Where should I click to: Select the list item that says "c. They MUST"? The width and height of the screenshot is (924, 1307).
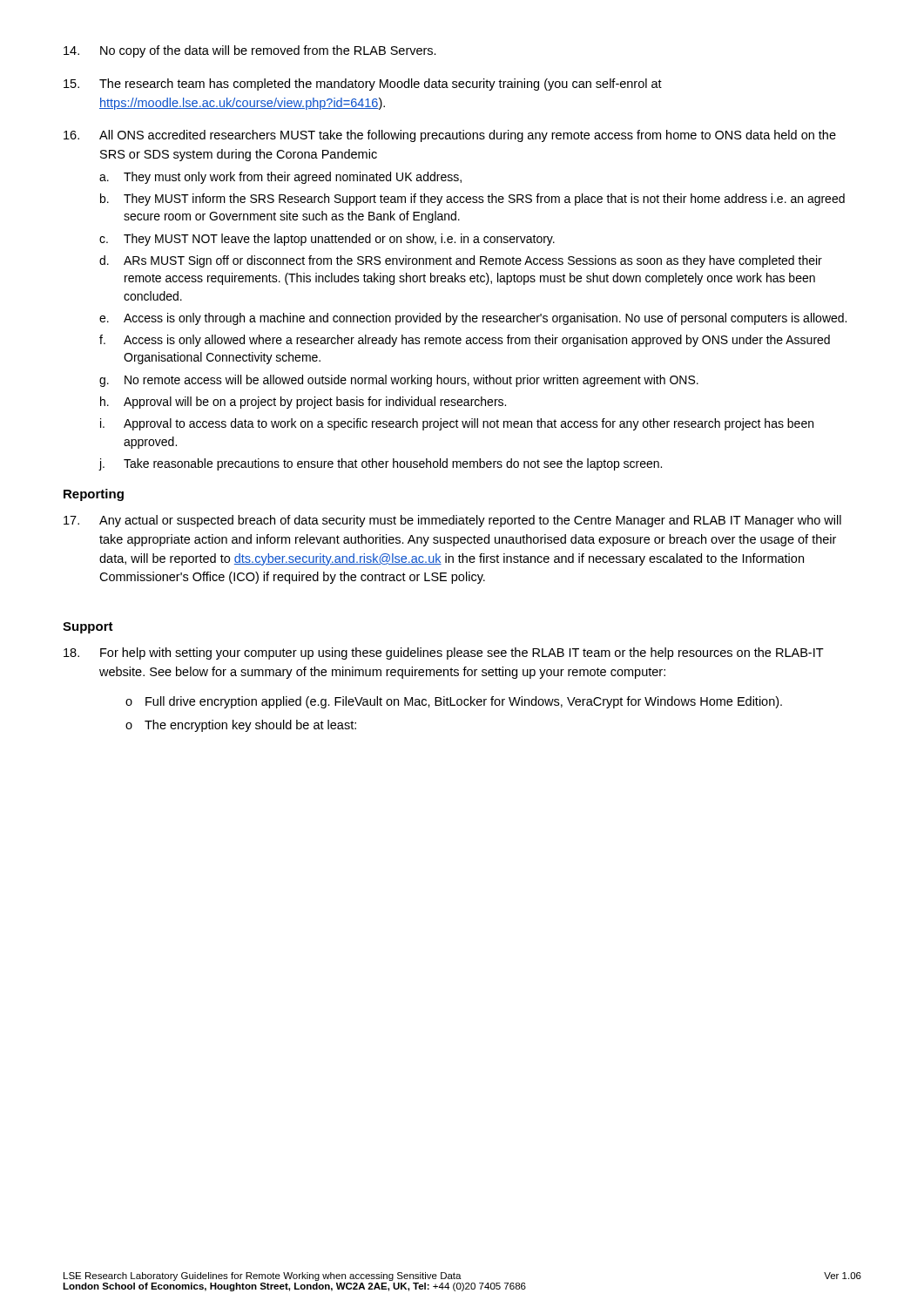(x=480, y=239)
